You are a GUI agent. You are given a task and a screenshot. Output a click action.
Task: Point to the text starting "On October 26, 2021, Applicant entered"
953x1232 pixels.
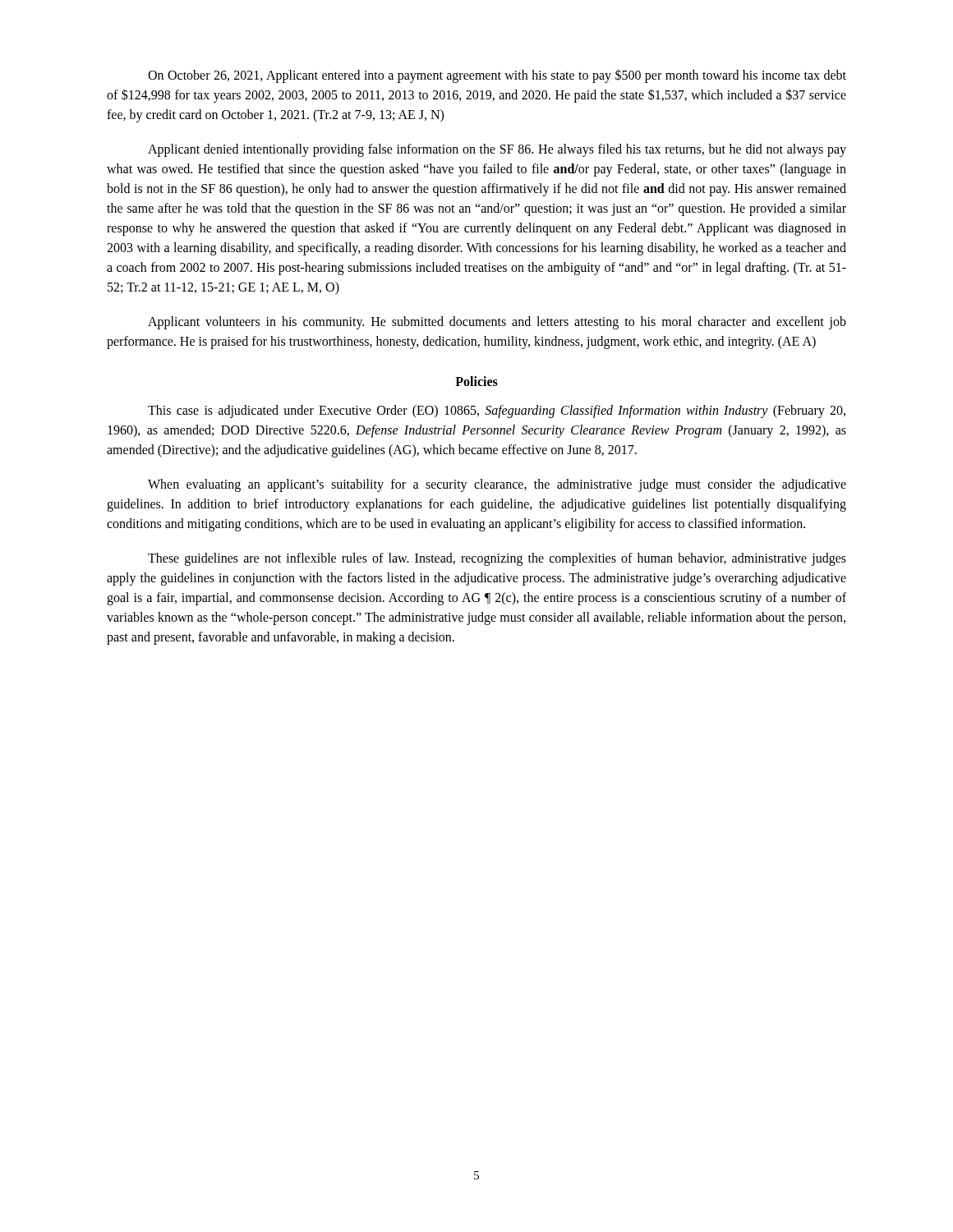pos(476,95)
